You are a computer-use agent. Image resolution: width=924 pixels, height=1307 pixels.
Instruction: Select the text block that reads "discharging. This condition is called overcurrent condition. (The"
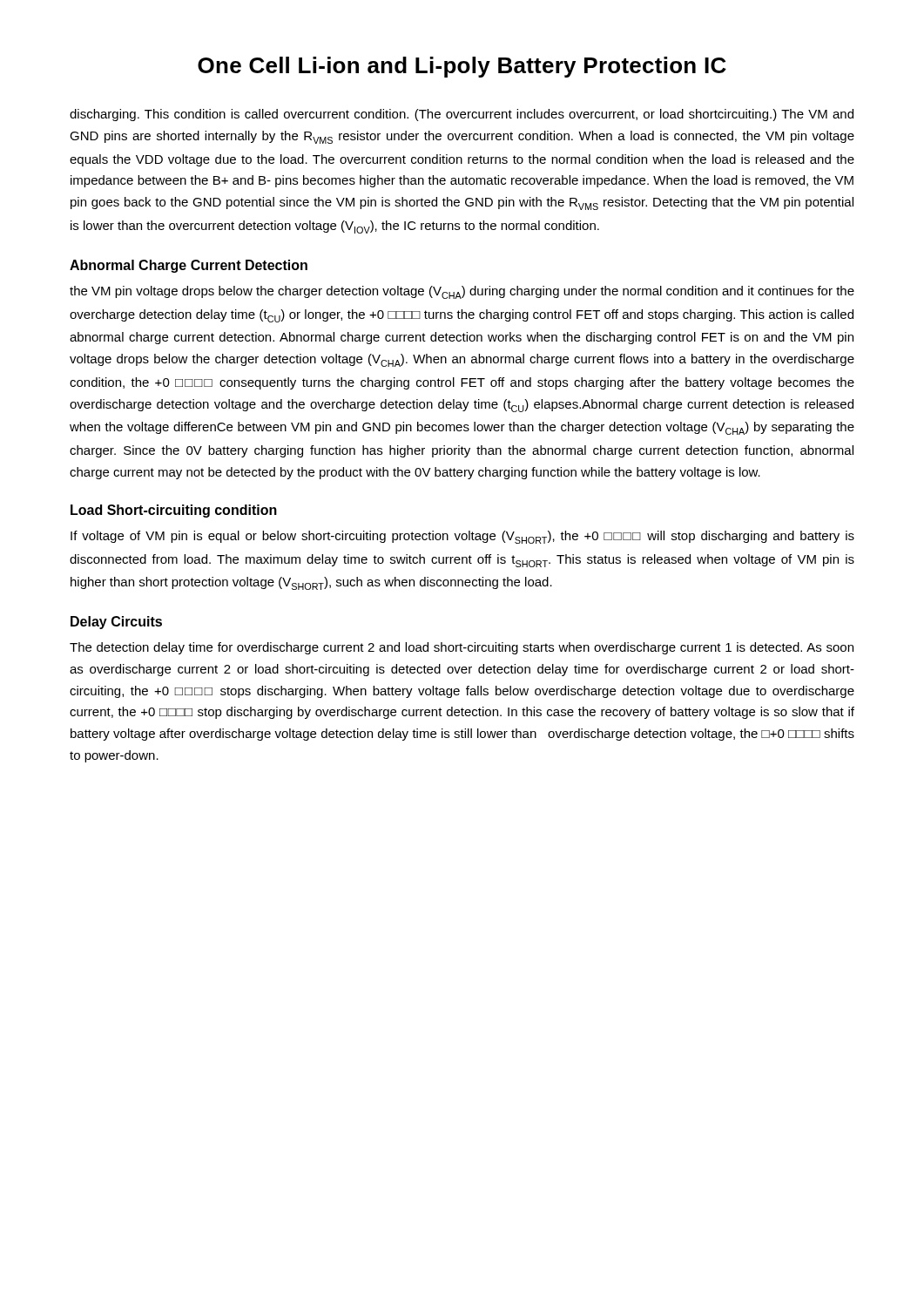click(x=462, y=171)
